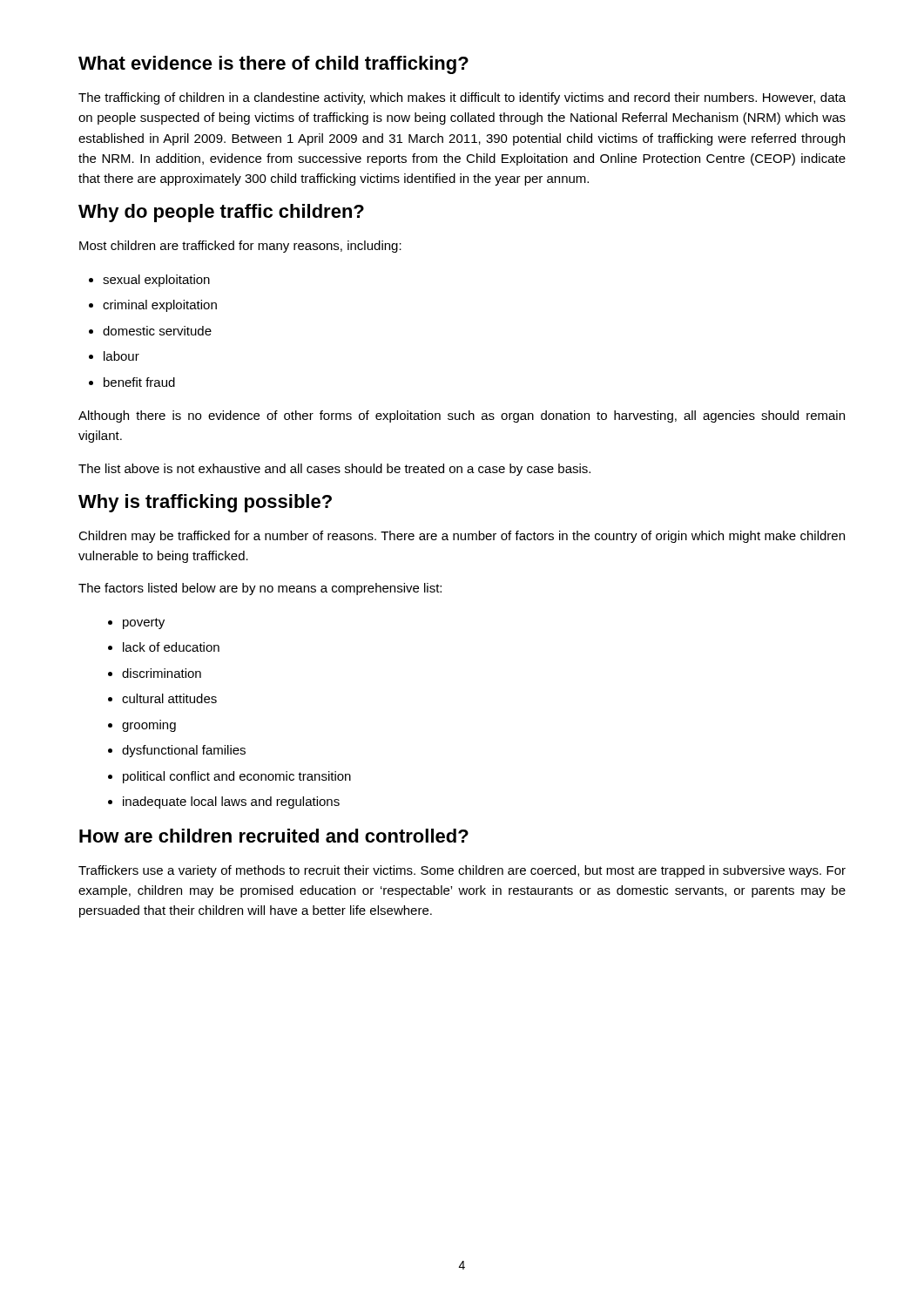Locate the text block starting "benefit fraud"
The width and height of the screenshot is (924, 1307).
click(132, 382)
